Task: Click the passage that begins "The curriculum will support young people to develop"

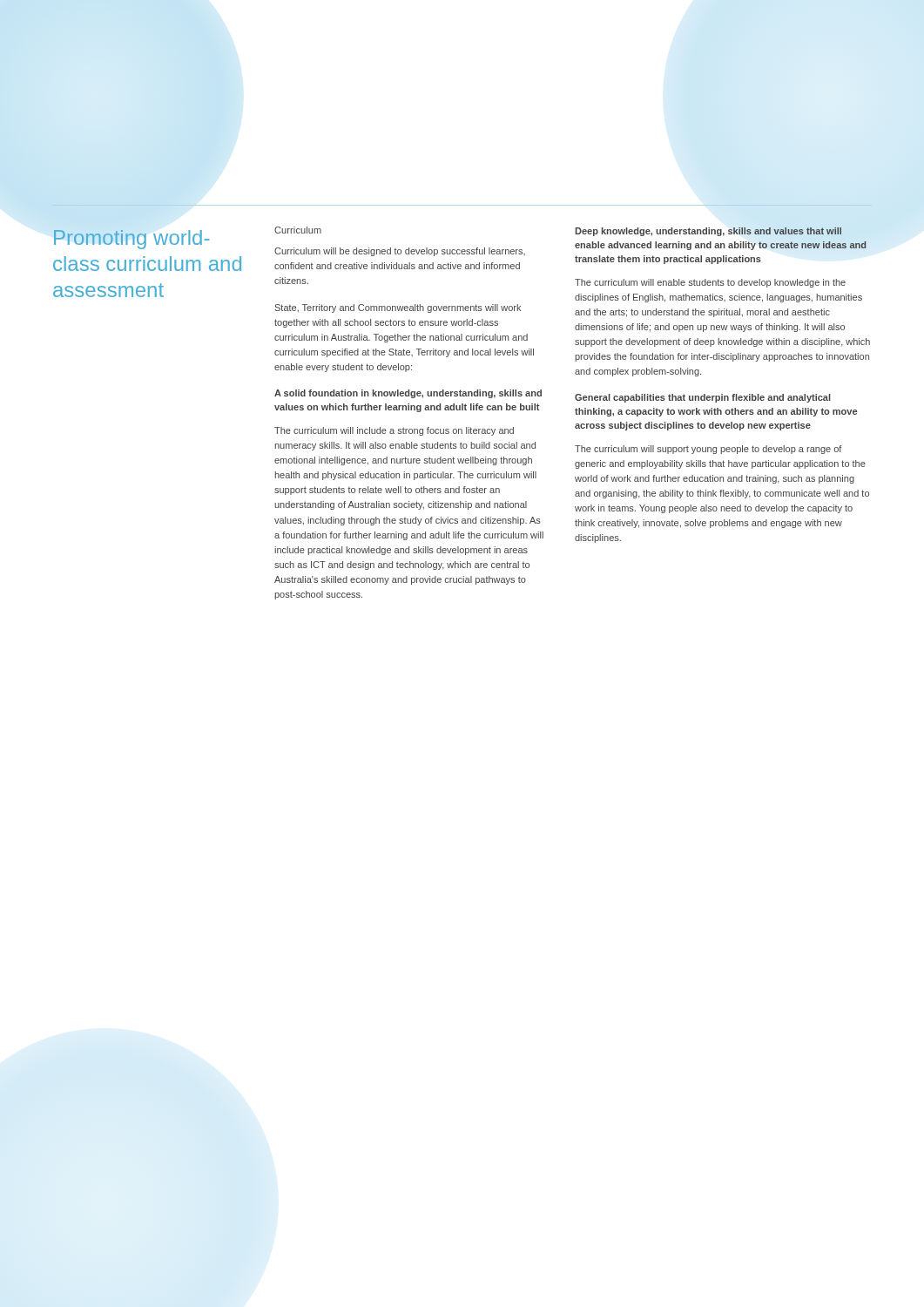Action: click(x=723, y=494)
